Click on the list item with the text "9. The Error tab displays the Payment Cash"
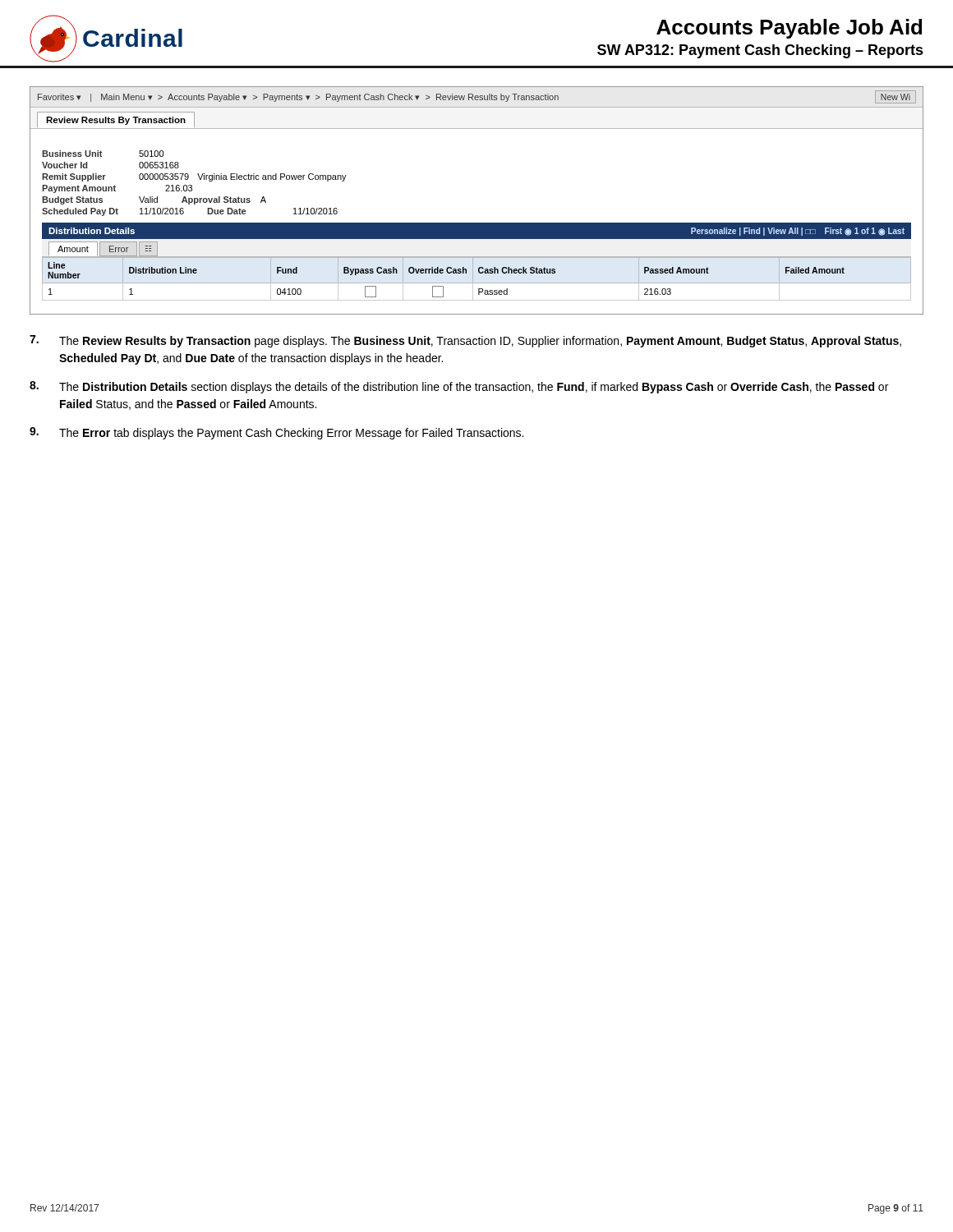 [277, 433]
